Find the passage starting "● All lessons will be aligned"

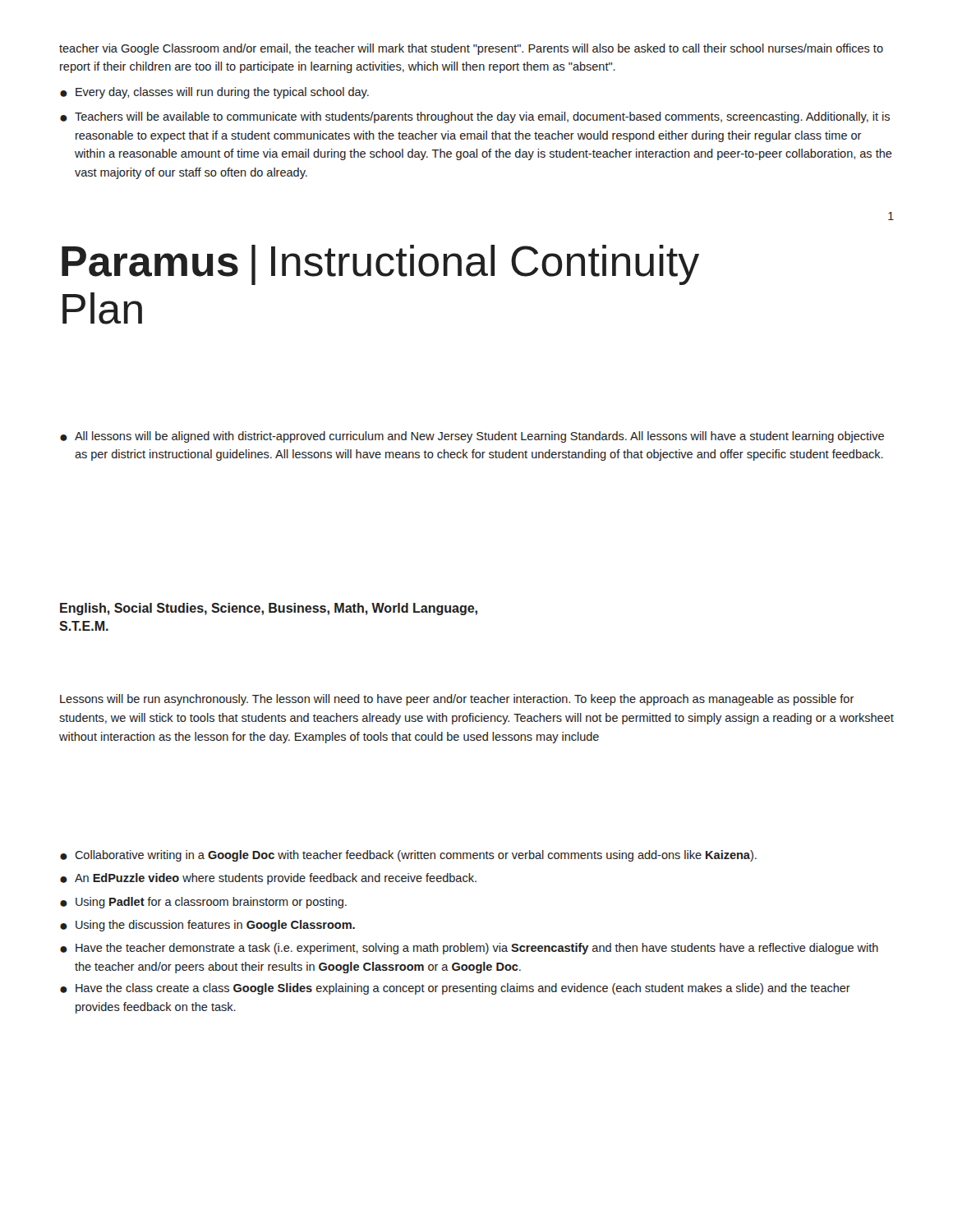tap(476, 446)
